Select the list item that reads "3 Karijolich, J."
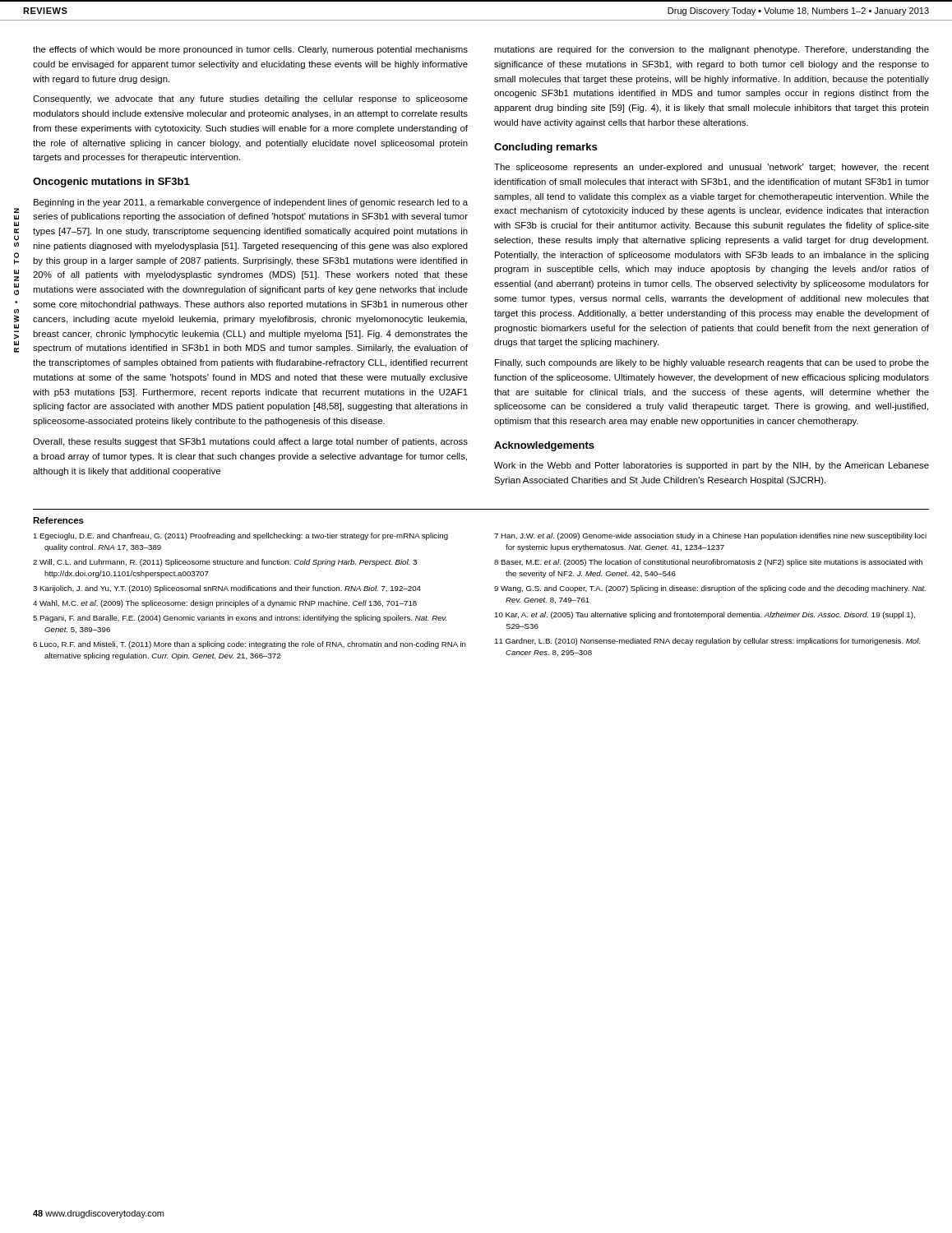Screen dimensions: 1233x952 tap(227, 588)
